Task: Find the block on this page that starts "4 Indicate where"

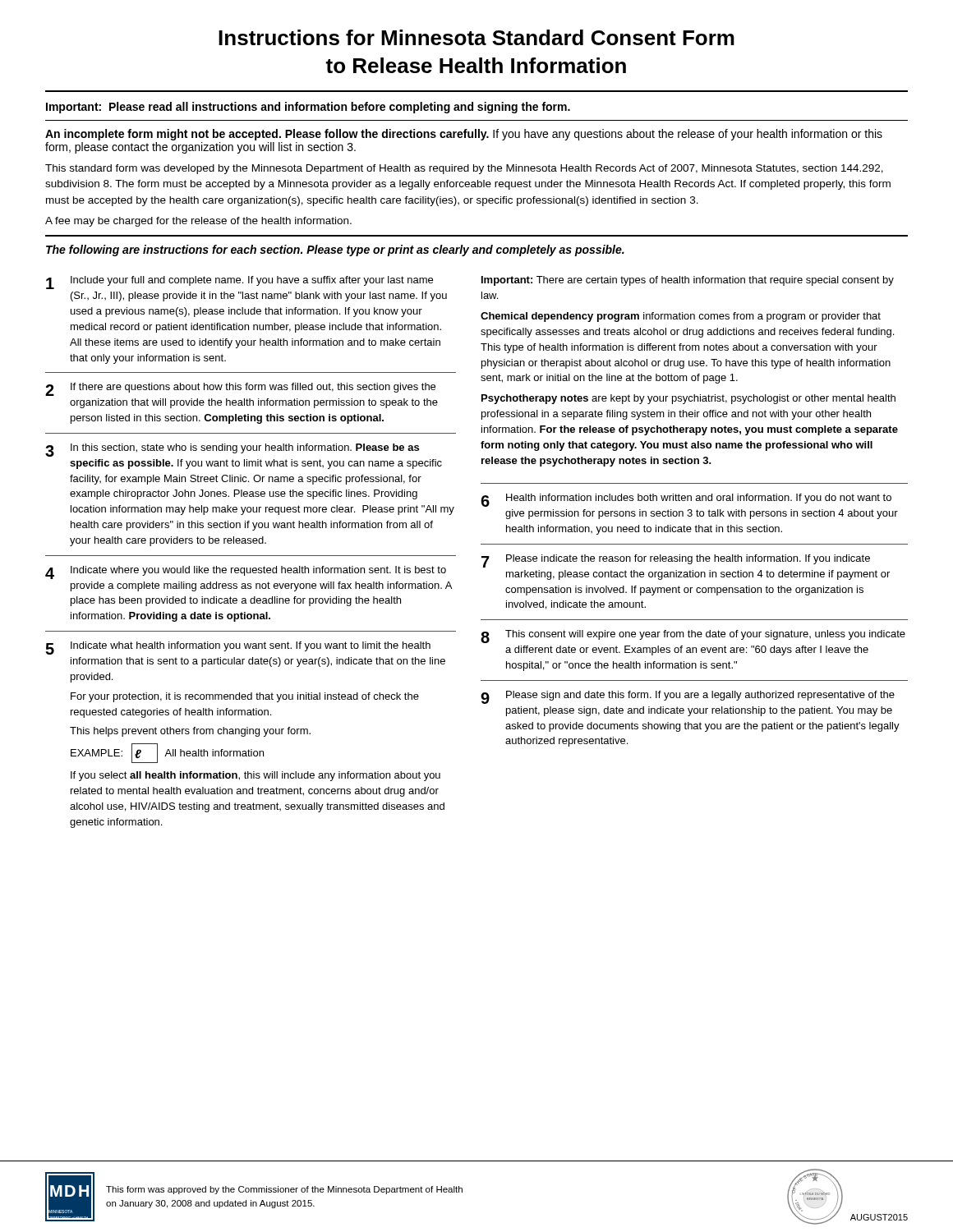Action: 251,593
